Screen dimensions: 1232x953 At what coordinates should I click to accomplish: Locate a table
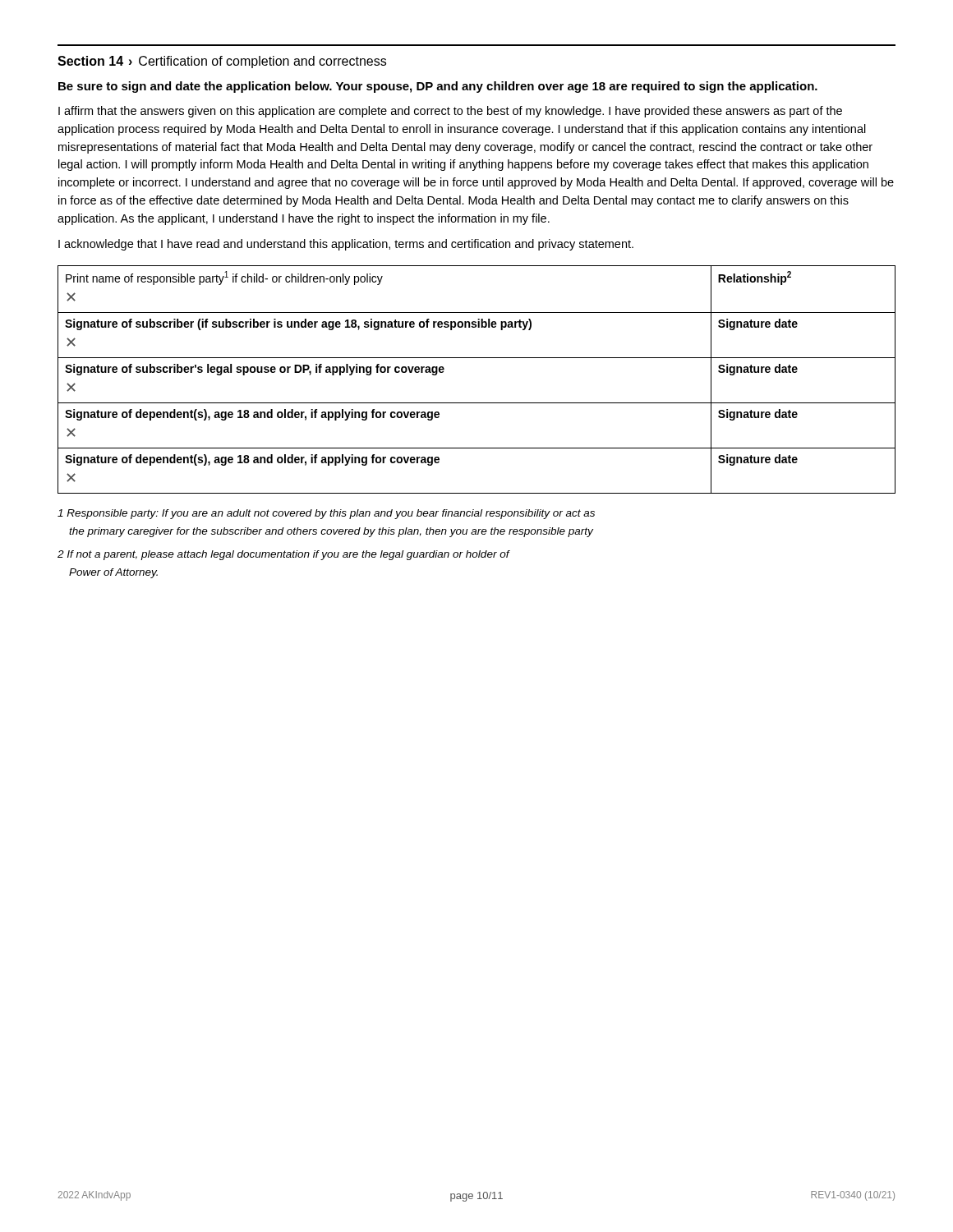(476, 379)
